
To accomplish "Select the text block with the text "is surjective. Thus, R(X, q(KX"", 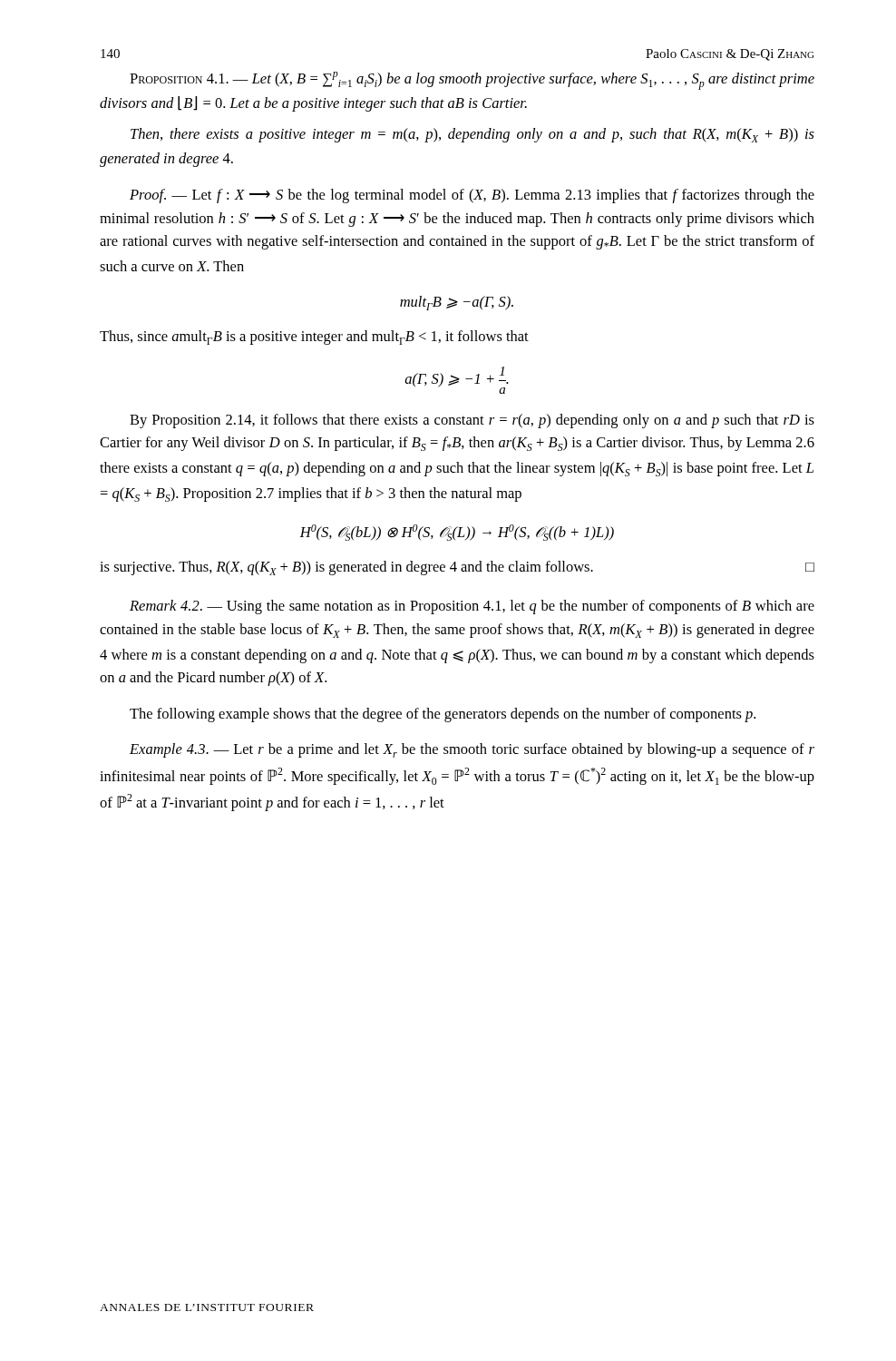I will coord(457,568).
